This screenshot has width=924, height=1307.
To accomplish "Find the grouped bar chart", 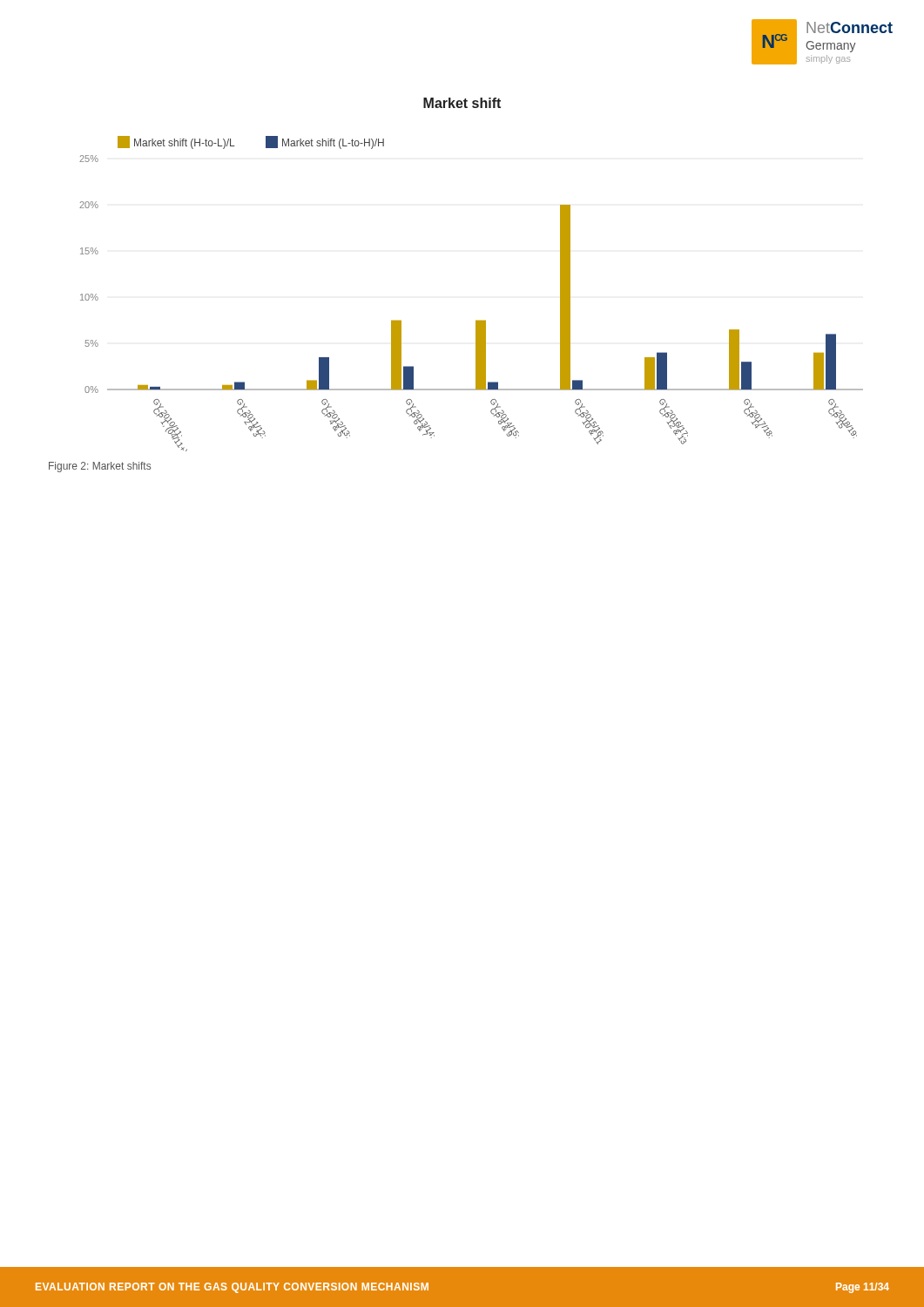I will click(466, 290).
